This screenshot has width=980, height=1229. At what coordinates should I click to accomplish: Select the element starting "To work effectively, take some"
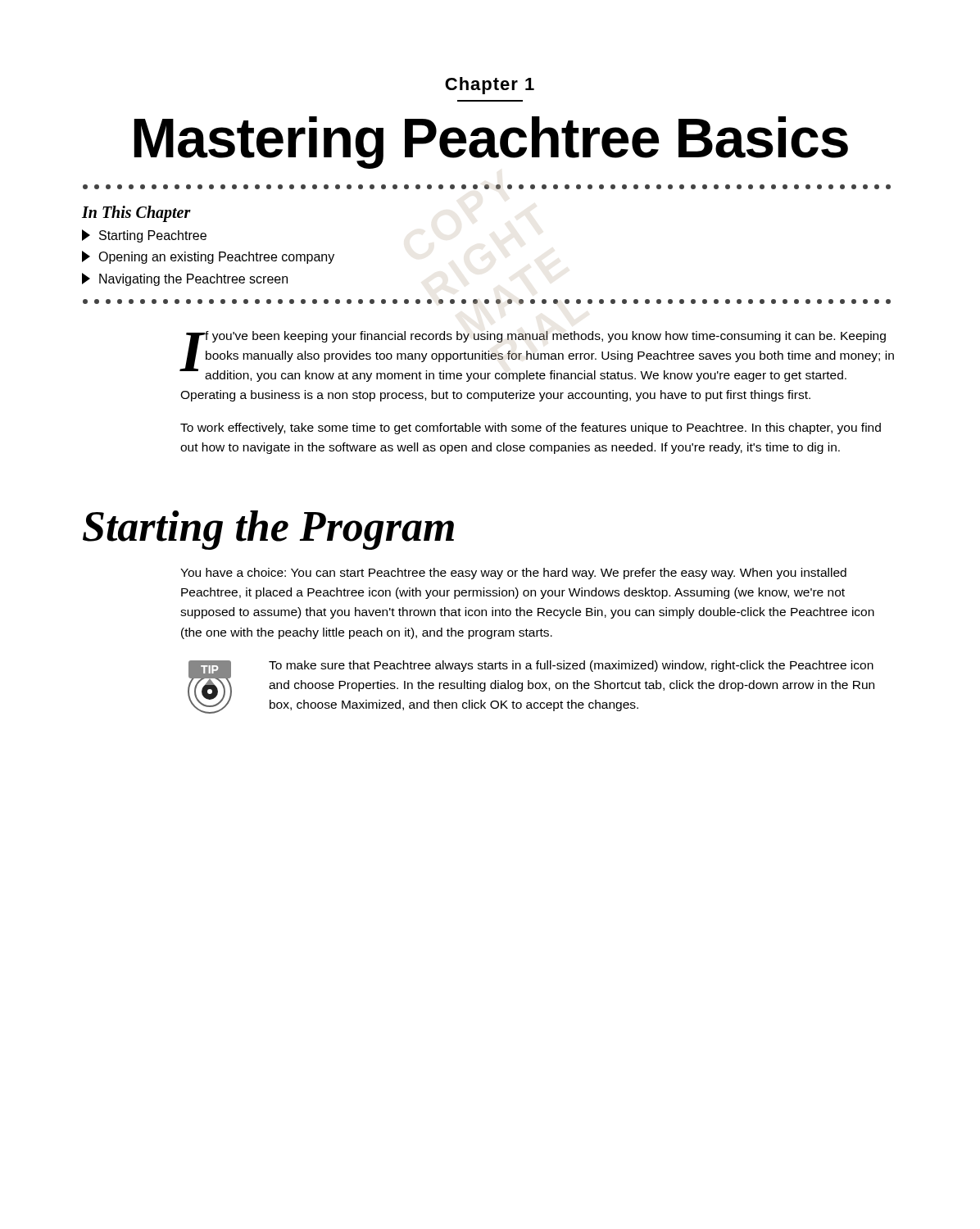click(x=531, y=437)
